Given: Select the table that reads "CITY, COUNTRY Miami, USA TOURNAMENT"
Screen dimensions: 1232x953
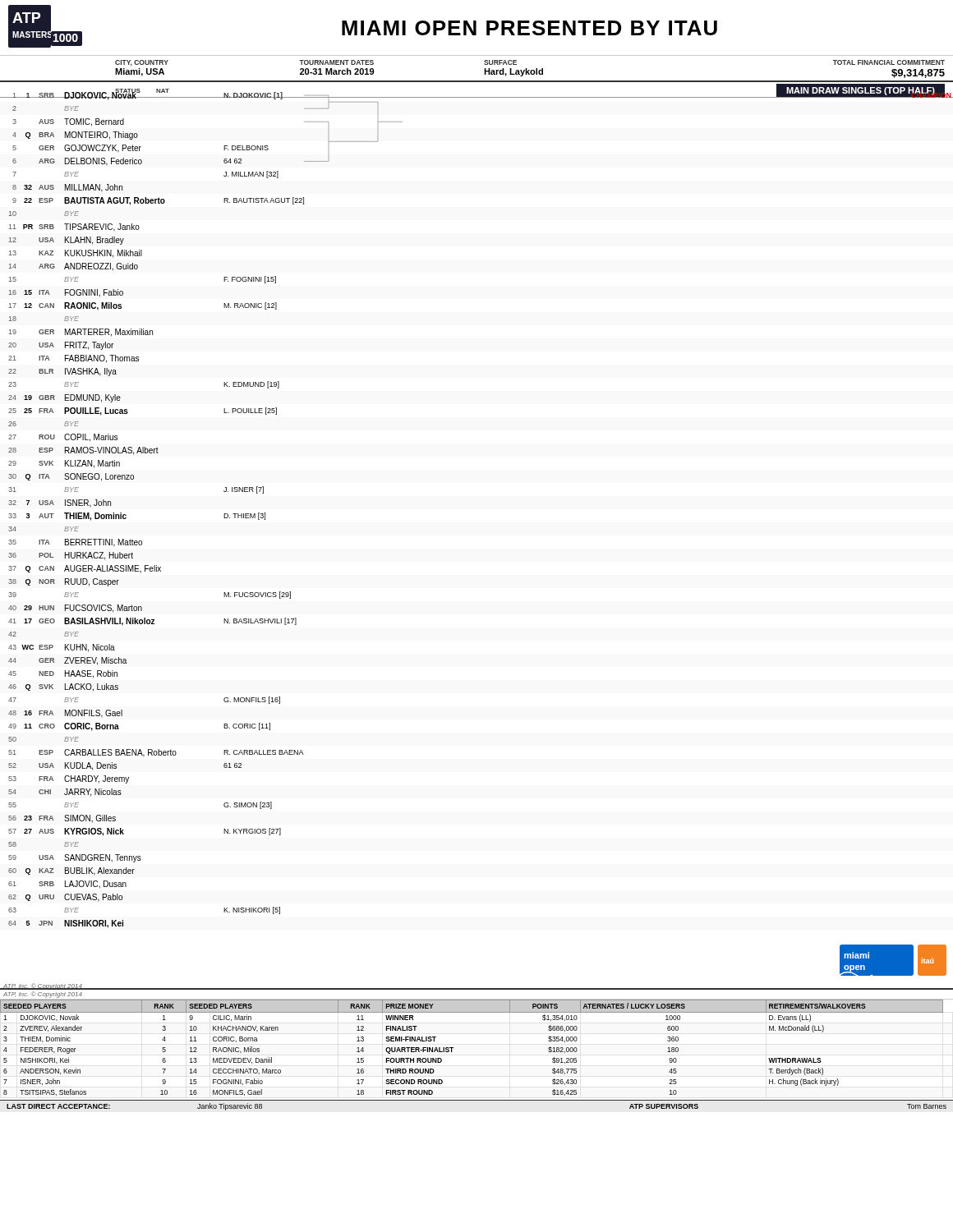Looking at the screenshot, I should coord(476,69).
